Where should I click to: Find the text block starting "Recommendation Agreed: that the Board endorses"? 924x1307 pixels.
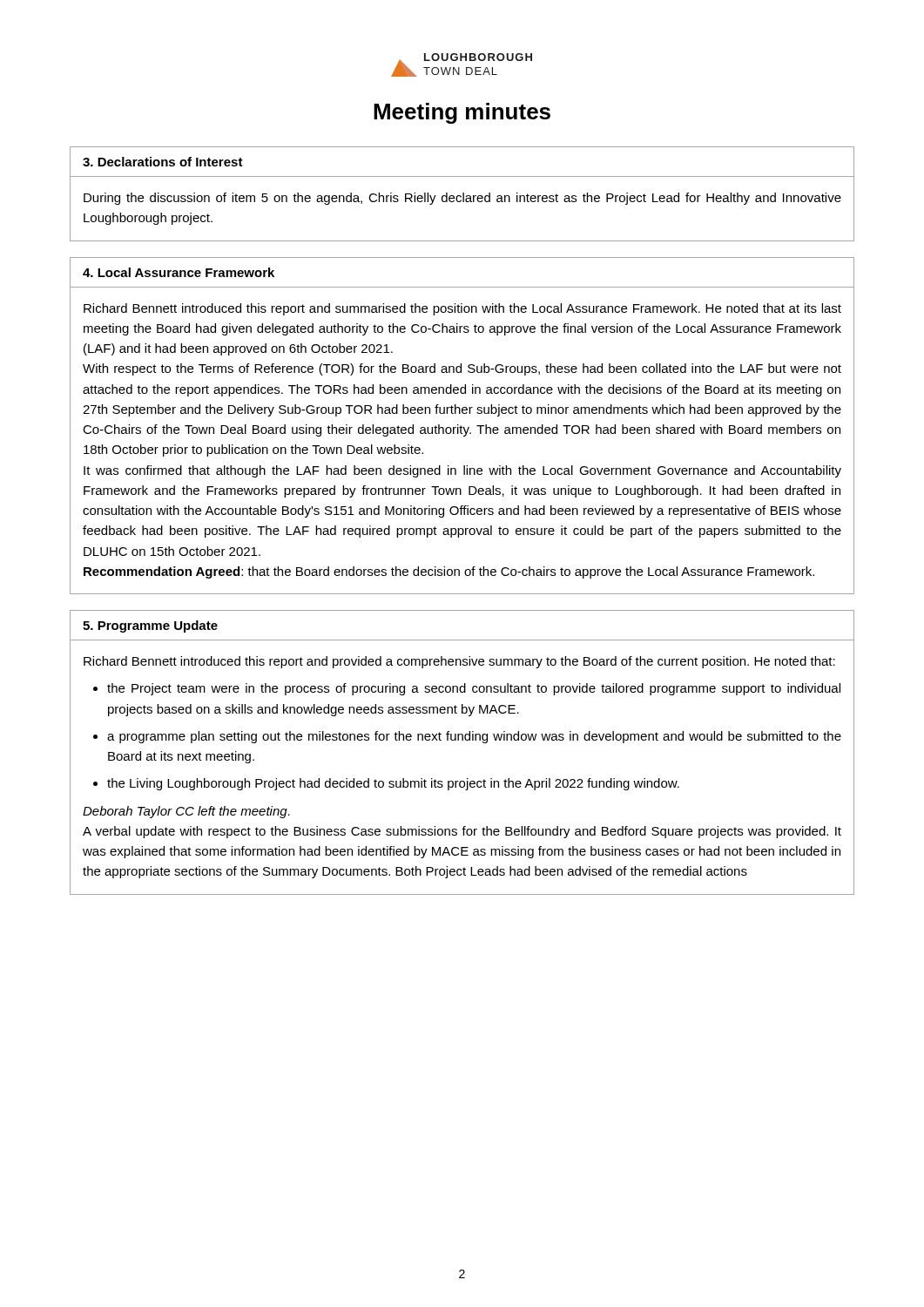pyautogui.click(x=462, y=571)
